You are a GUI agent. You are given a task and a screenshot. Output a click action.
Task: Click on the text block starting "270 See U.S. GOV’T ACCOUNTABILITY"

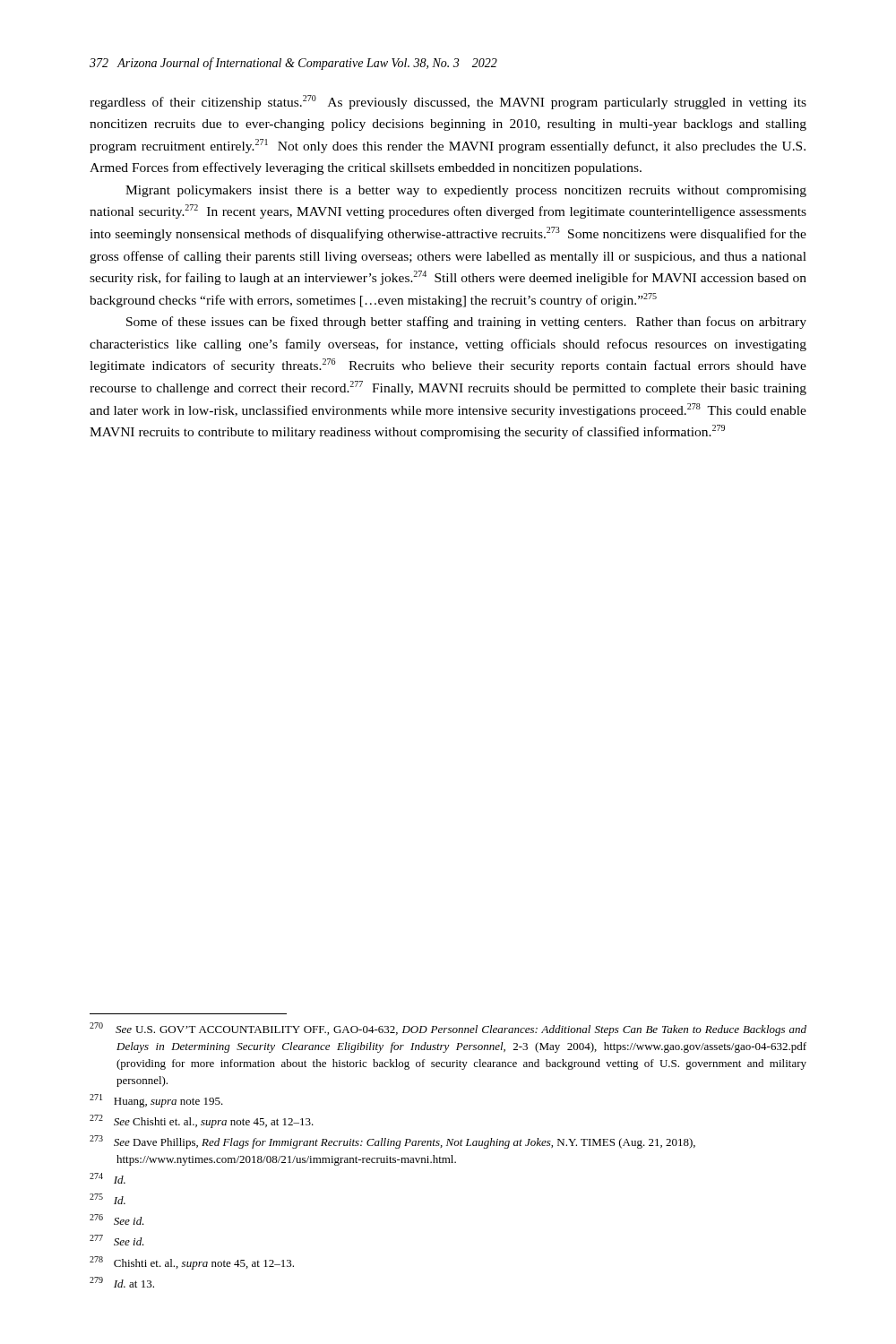448,1054
